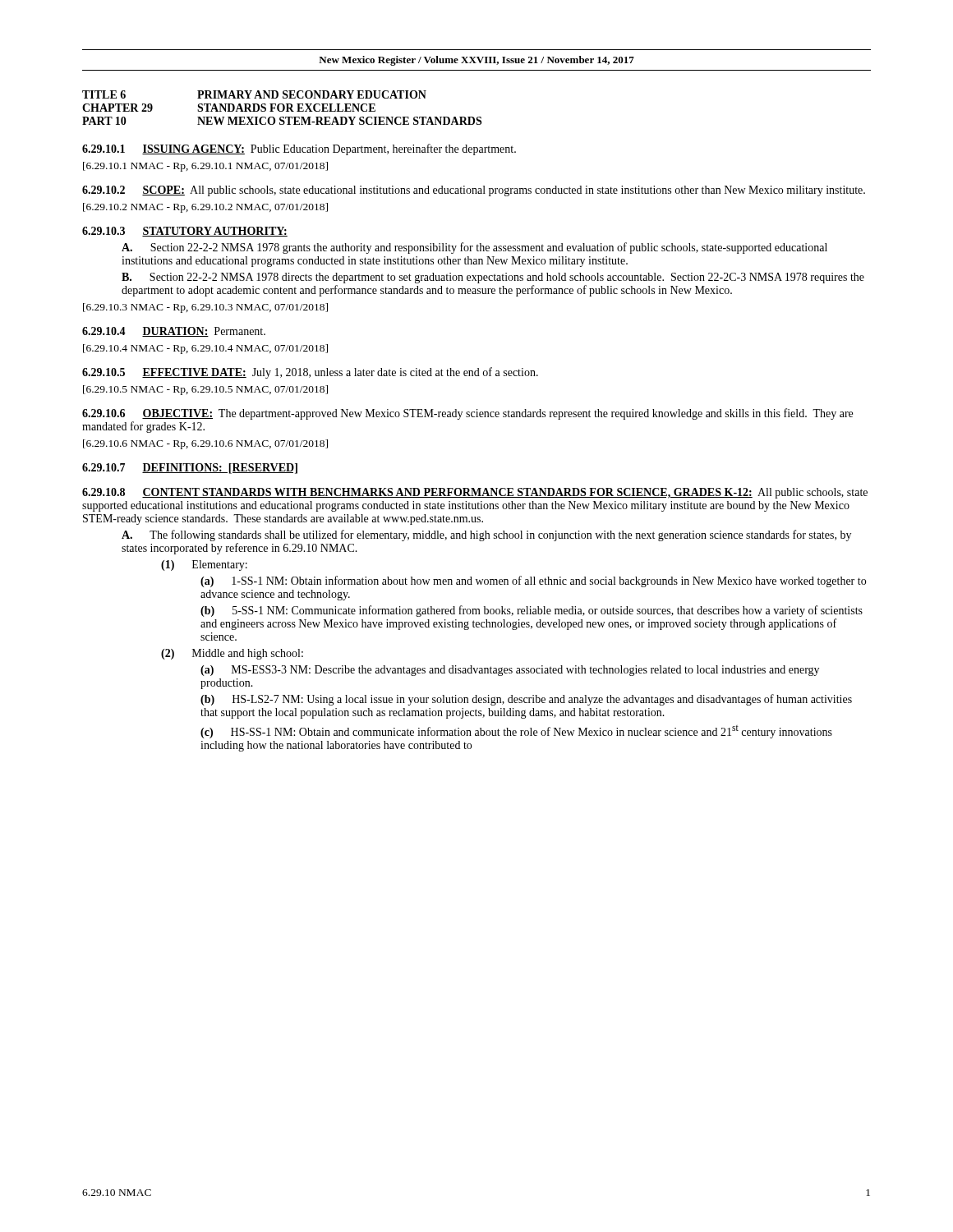Select the block starting "6.29.10.7 DEFINITIONS: [RESERVED]"
Screen dimensions: 1232x953
coord(190,469)
